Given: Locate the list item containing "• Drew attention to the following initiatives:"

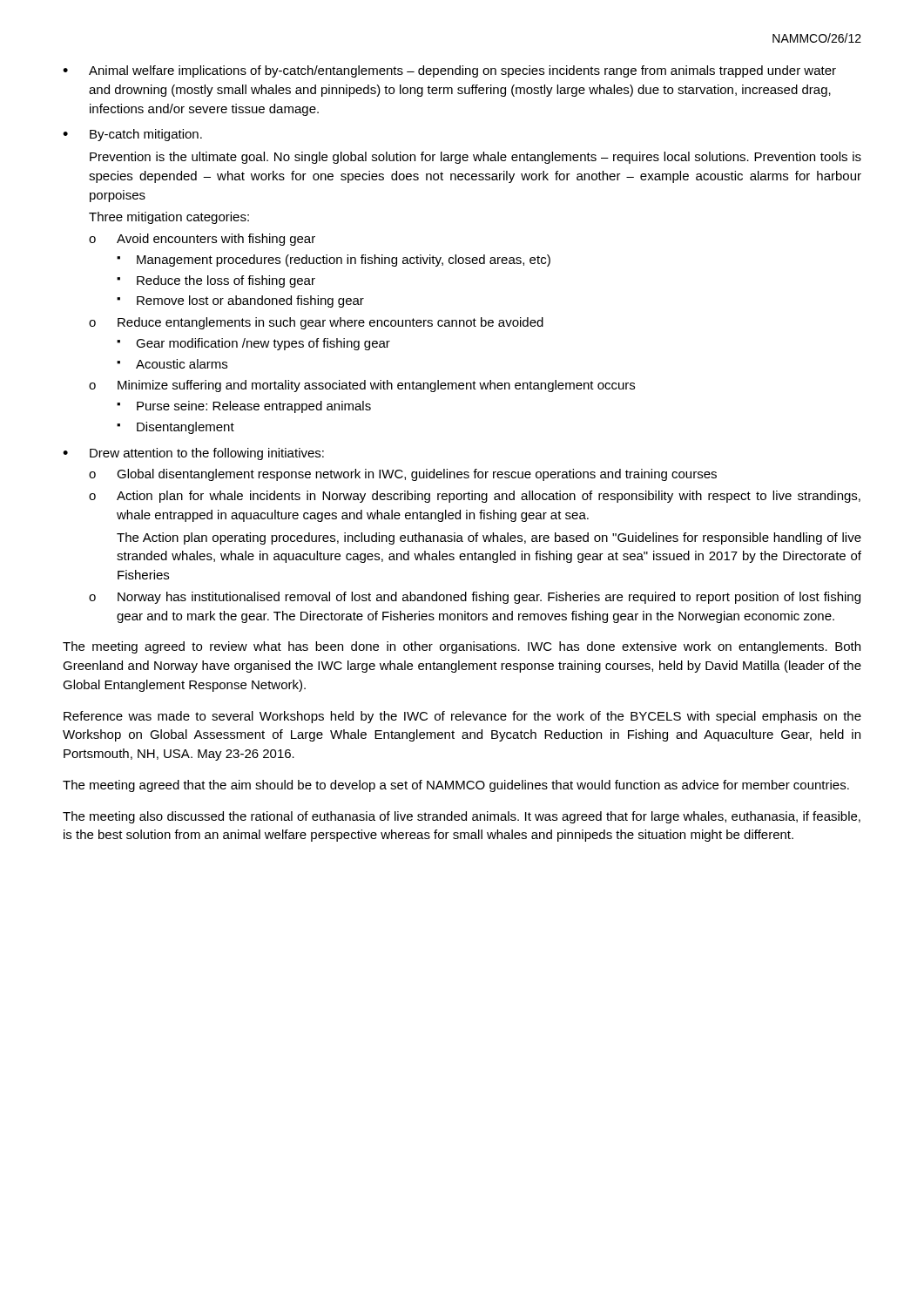Looking at the screenshot, I should click(462, 534).
